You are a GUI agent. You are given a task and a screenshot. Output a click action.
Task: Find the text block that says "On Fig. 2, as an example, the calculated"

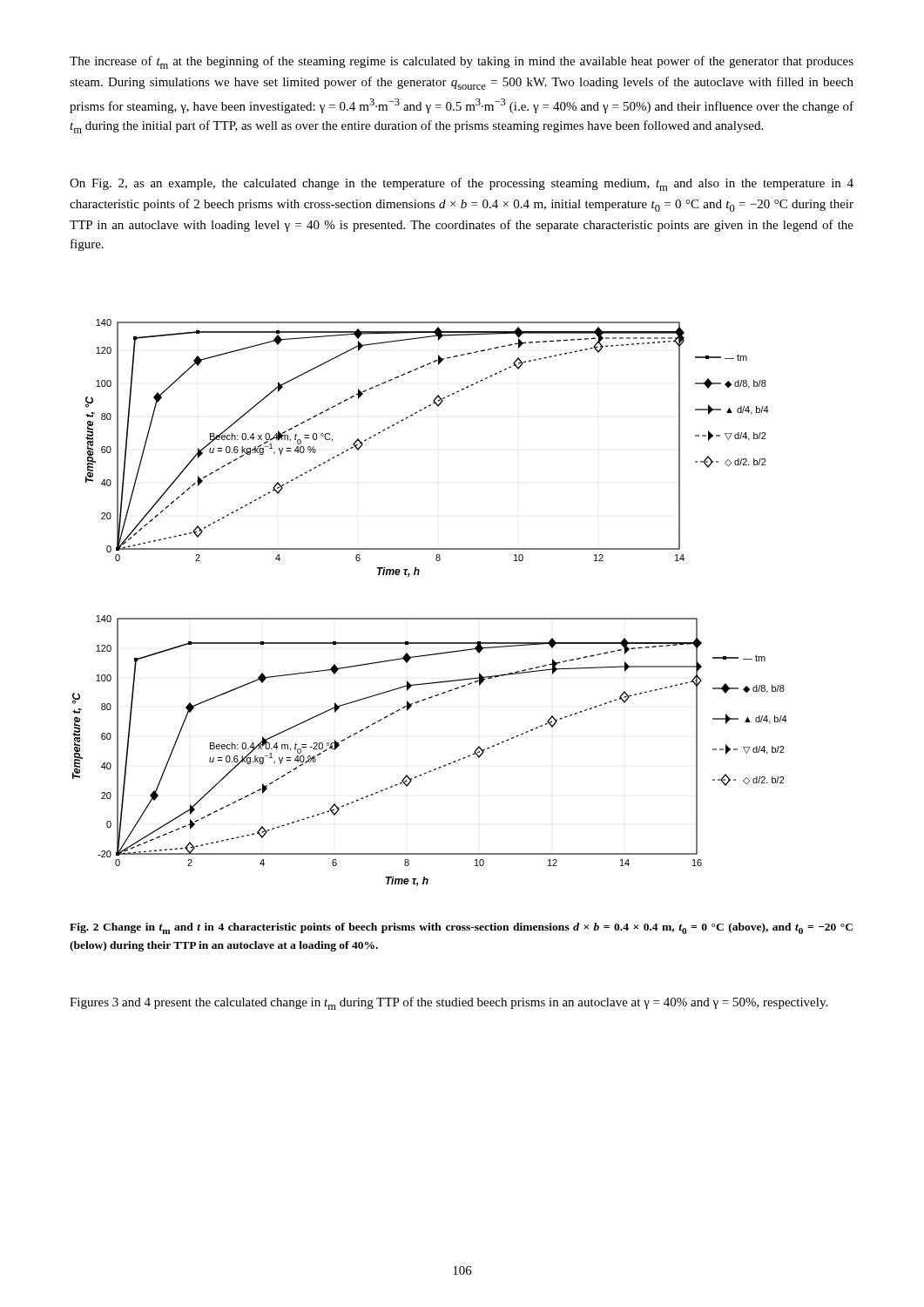pos(462,213)
